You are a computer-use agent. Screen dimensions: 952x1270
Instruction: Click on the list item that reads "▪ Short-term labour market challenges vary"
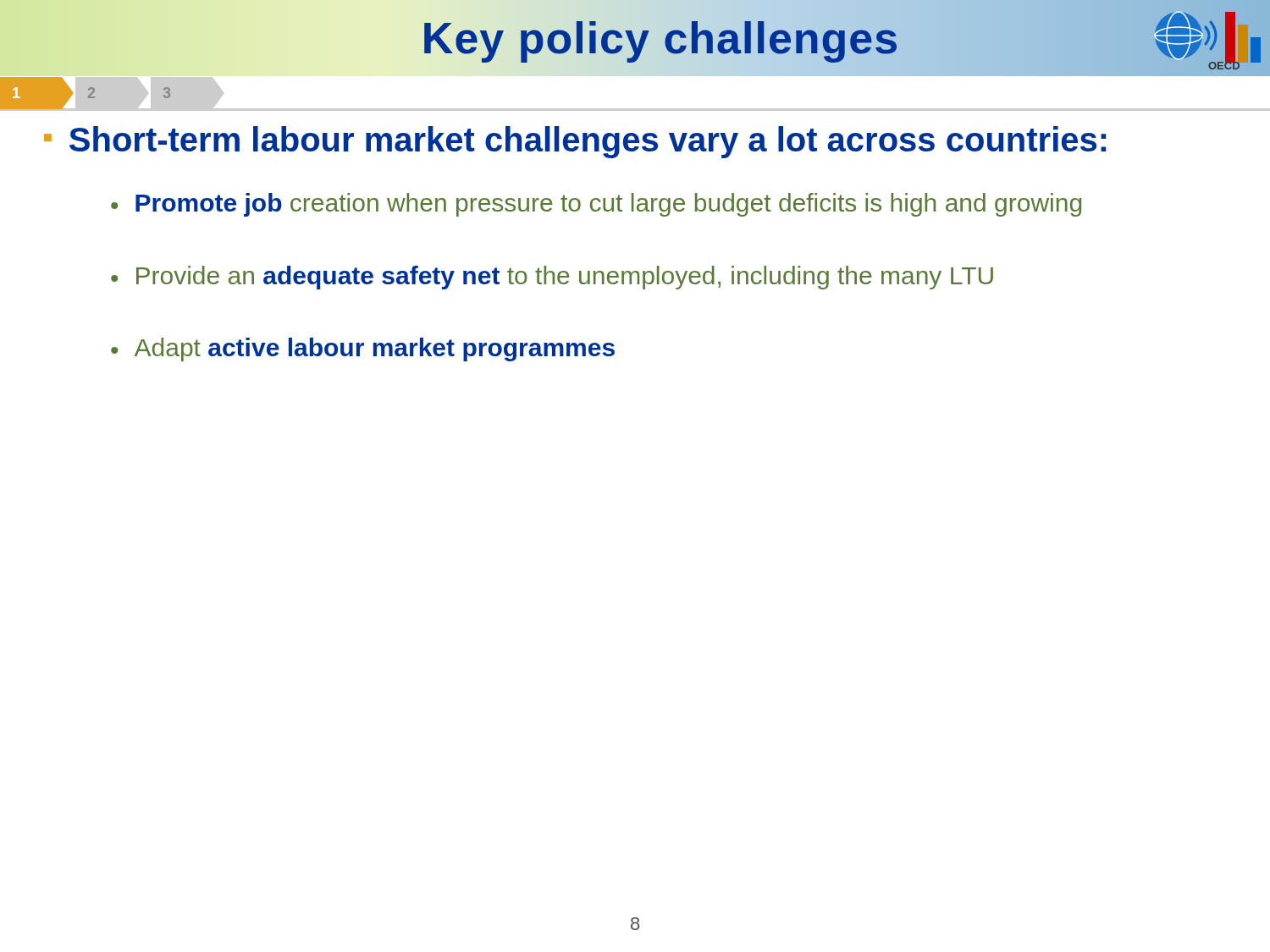click(576, 140)
